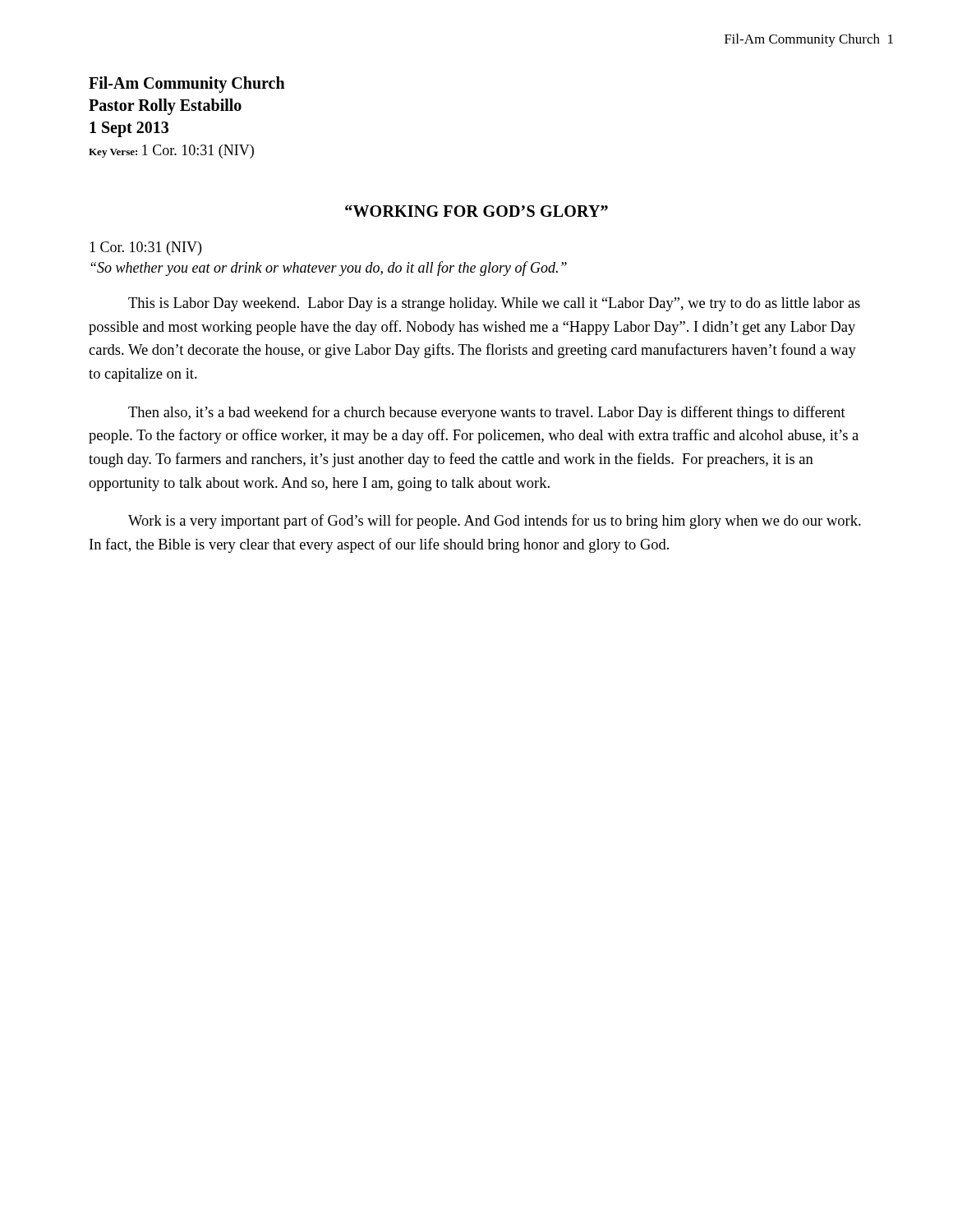This screenshot has height=1232, width=953.
Task: Find the title that says "“WORKING FOR GOD’S GLORY”"
Action: point(476,211)
